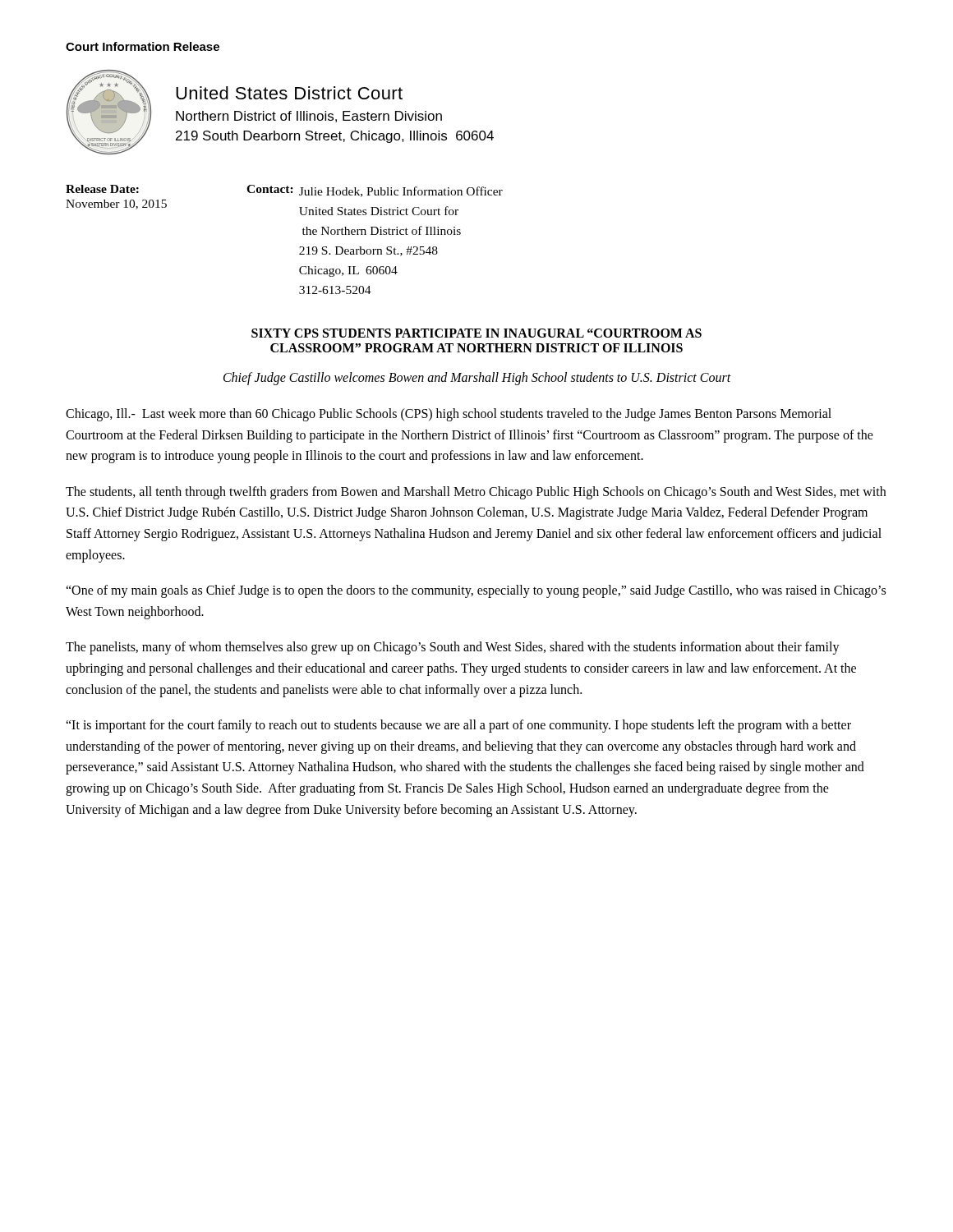The image size is (953, 1232).
Task: Locate the block starting "The panelists, many of whom themselves"
Action: pyautogui.click(x=461, y=668)
